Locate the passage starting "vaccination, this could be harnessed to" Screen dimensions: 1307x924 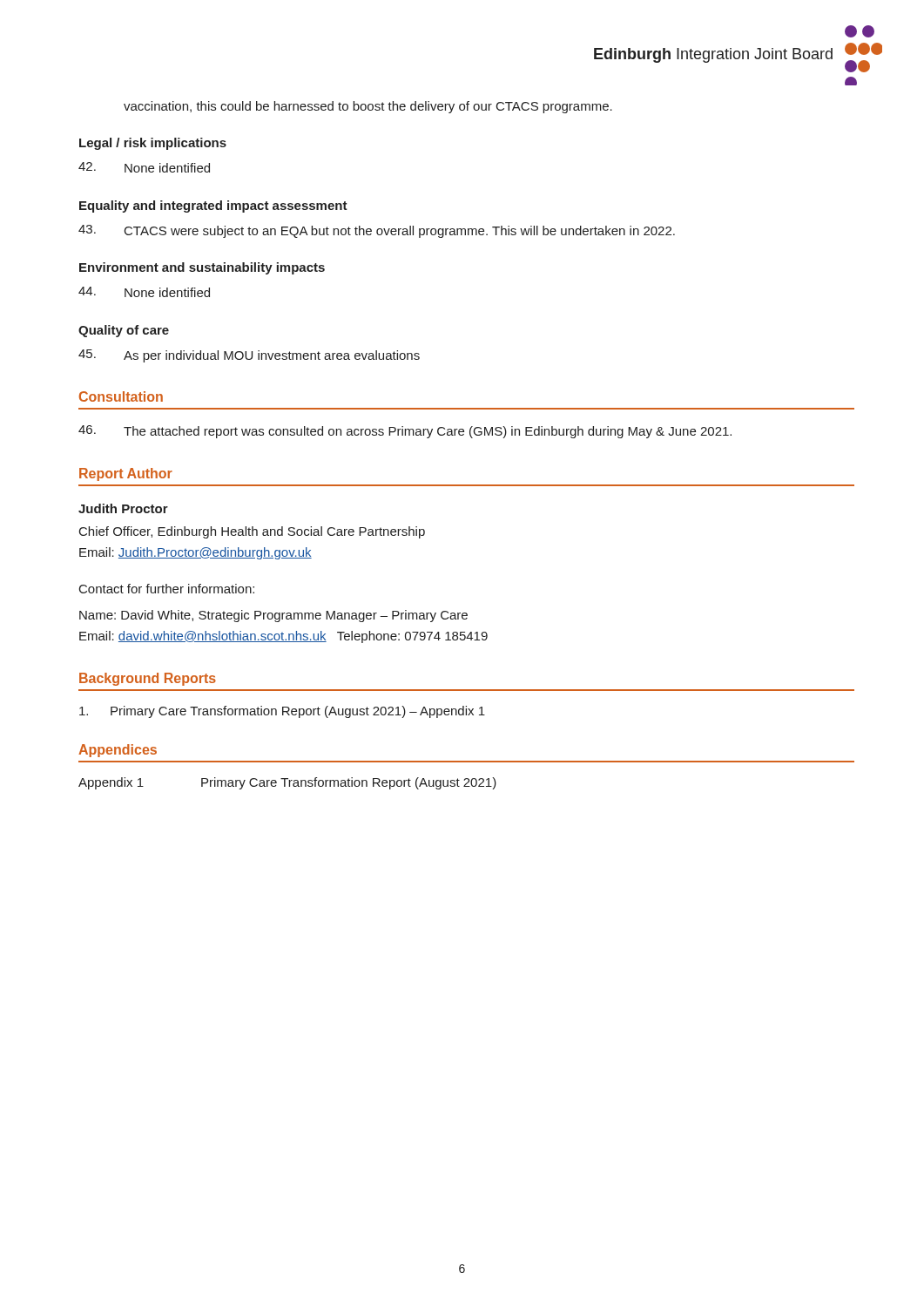click(368, 106)
